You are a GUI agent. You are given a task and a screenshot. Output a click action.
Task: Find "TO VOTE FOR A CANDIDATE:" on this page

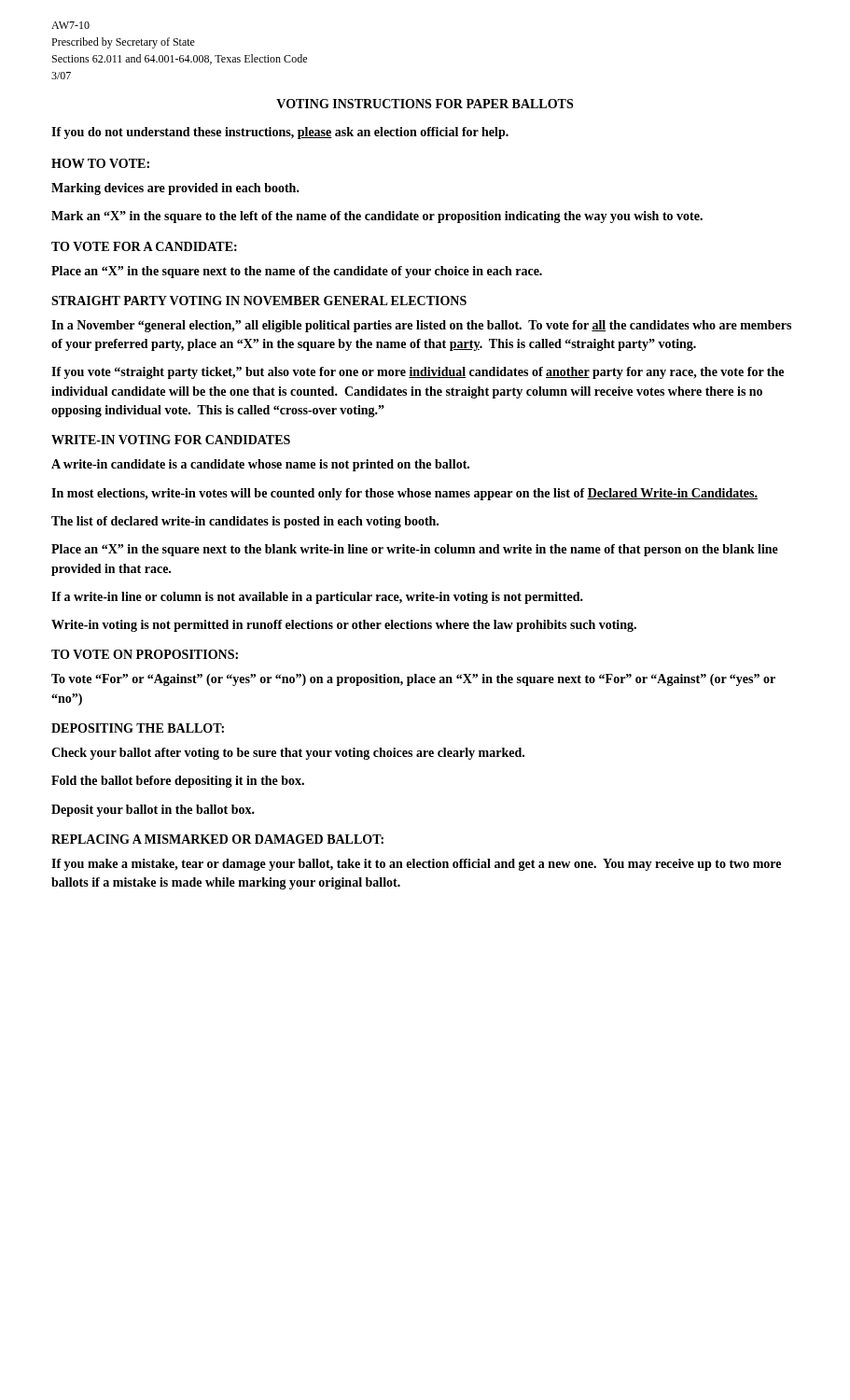click(144, 247)
